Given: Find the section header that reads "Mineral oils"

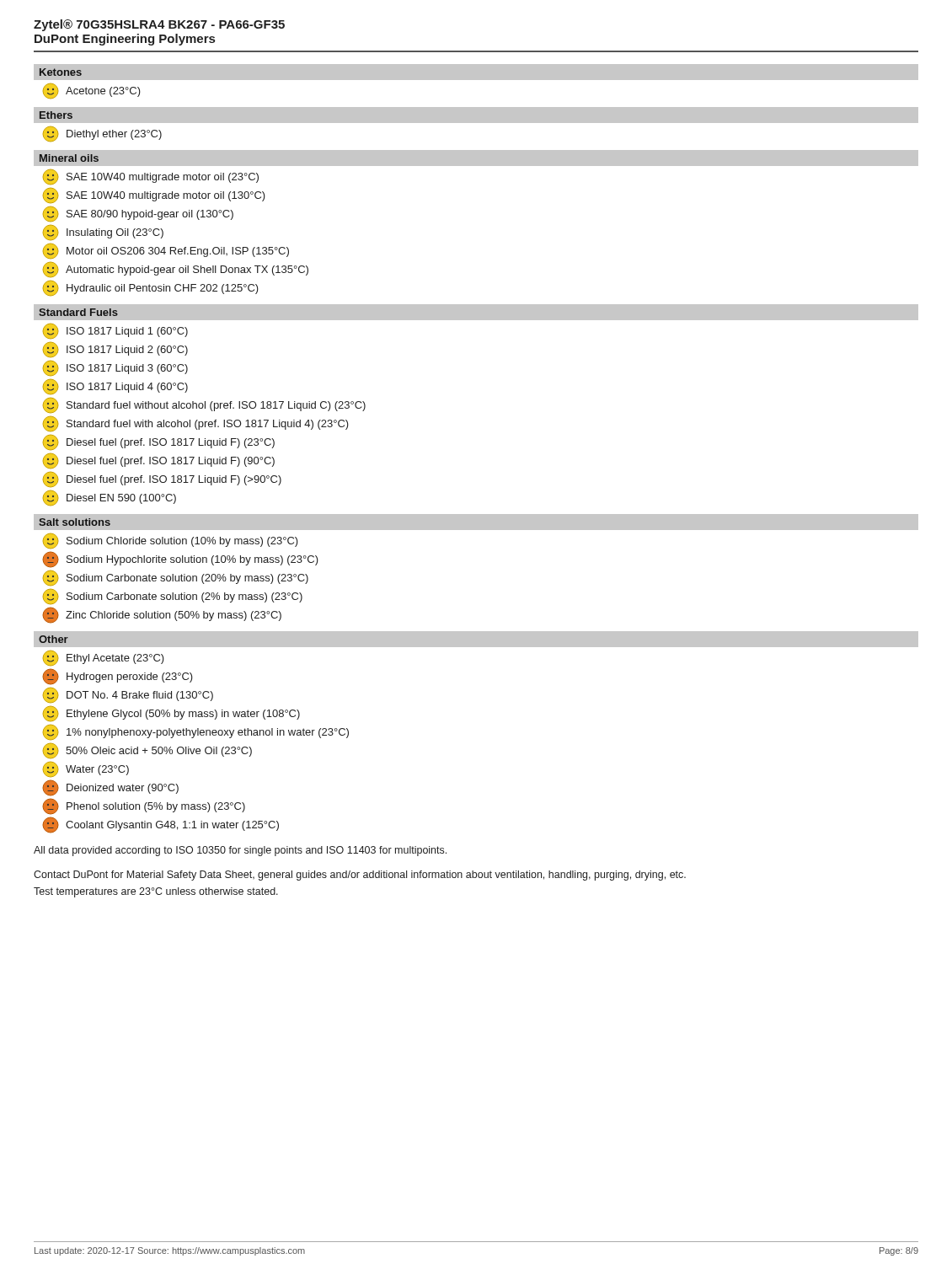Looking at the screenshot, I should (x=69, y=158).
